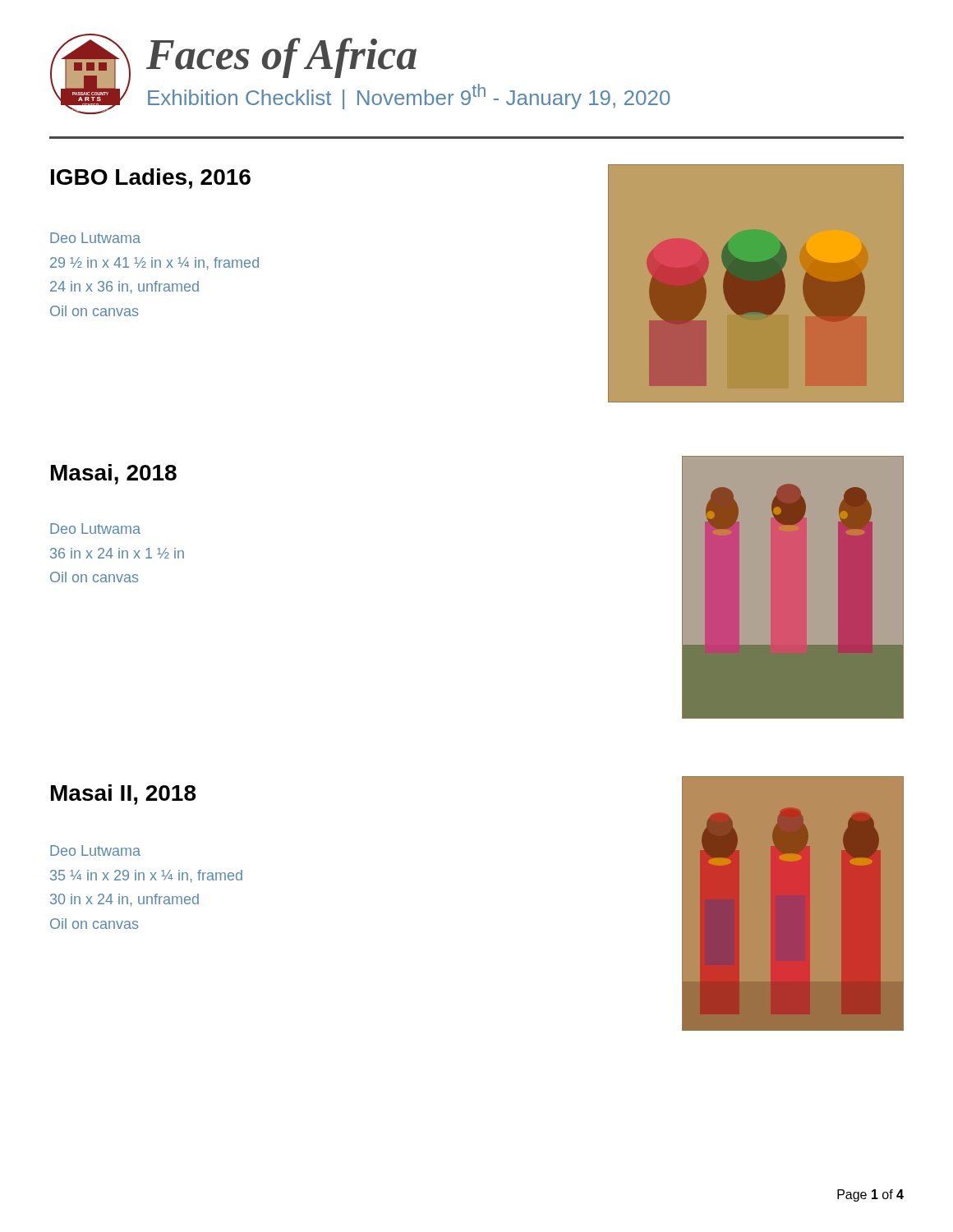This screenshot has height=1232, width=953.
Task: Locate the block of text that opens with "Deo Lutwama 29 ½ in x 41 ½"
Action: 154,275
